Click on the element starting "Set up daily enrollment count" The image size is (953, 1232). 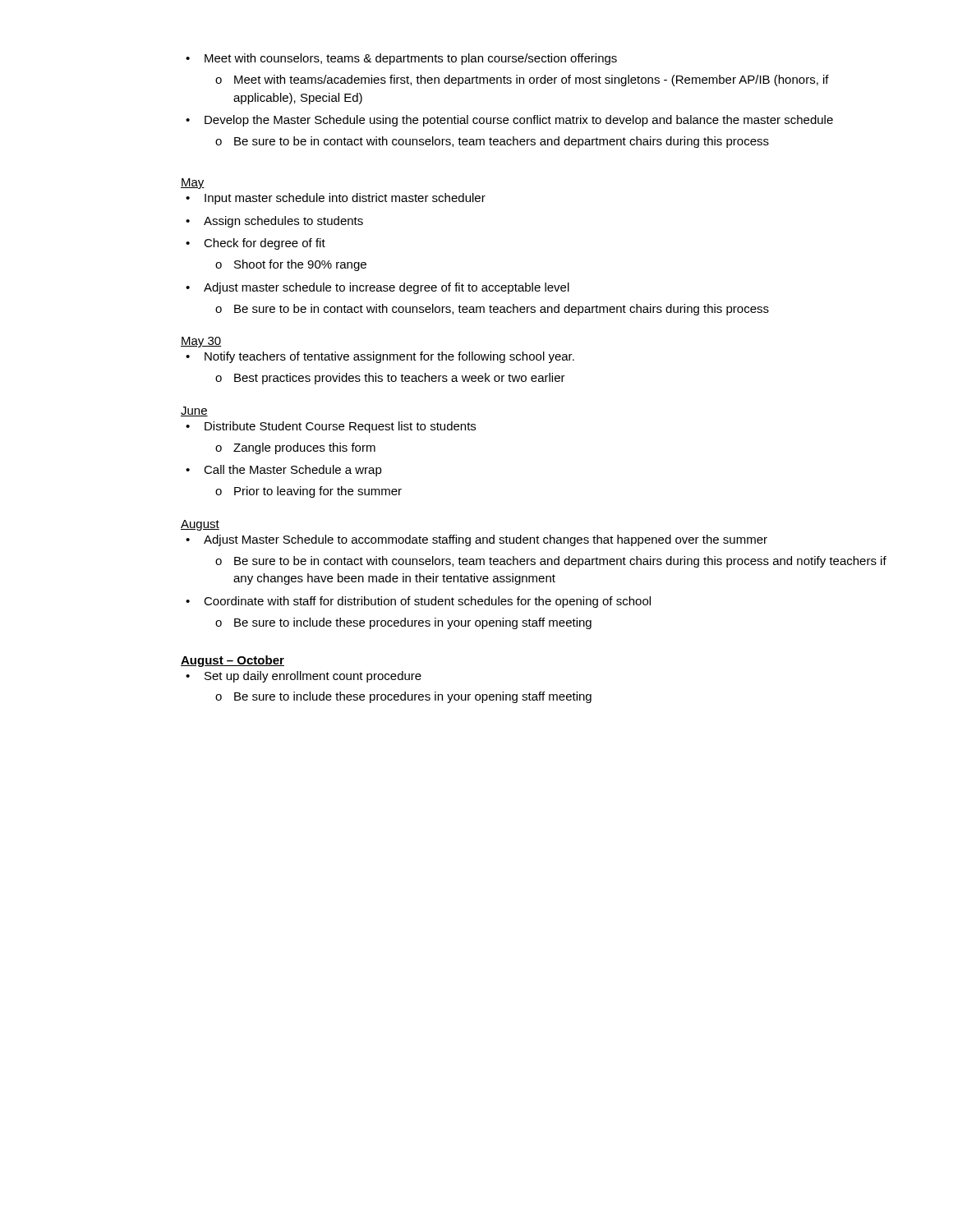[534, 686]
